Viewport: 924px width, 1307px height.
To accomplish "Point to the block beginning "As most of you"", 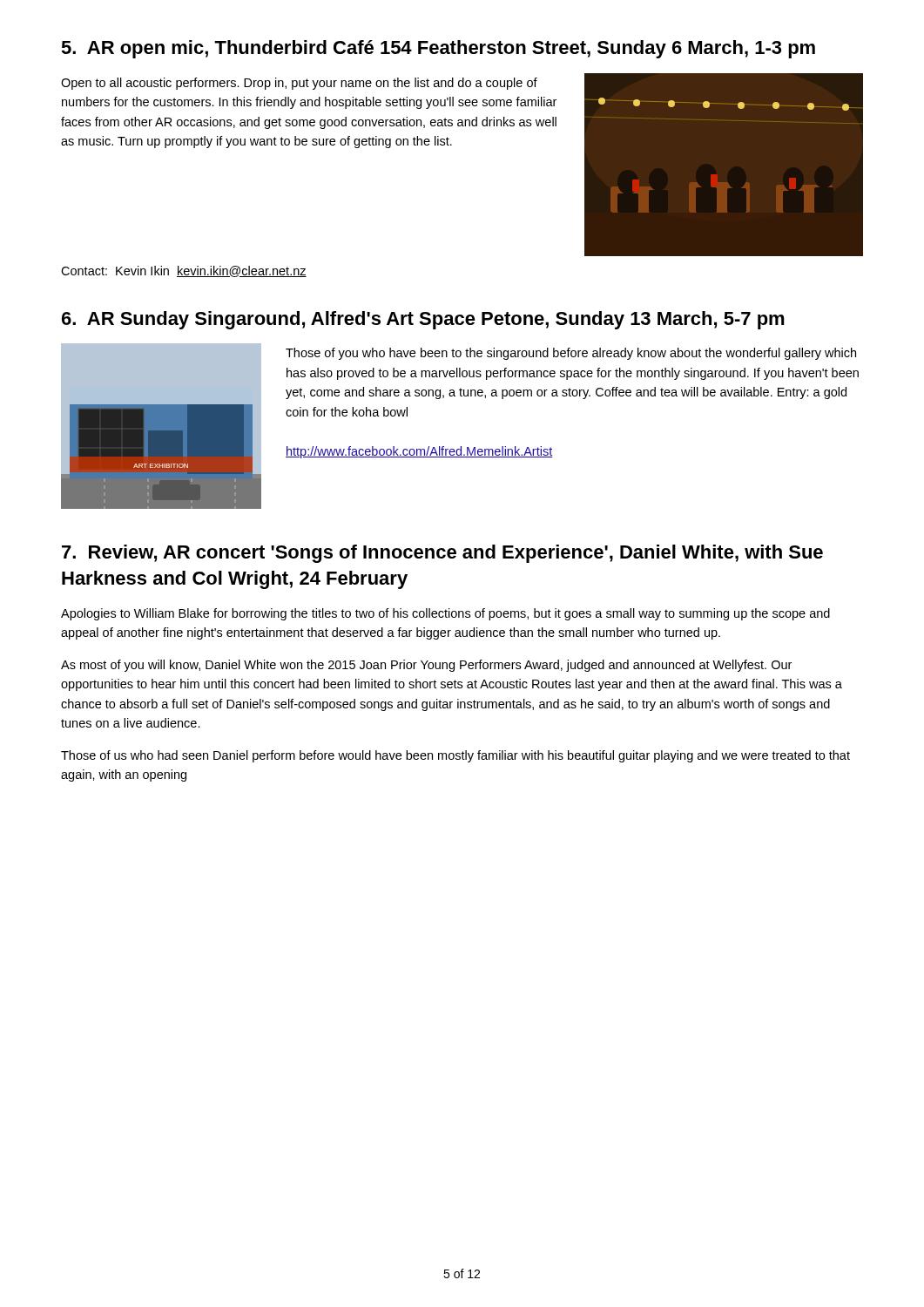I will pos(451,694).
